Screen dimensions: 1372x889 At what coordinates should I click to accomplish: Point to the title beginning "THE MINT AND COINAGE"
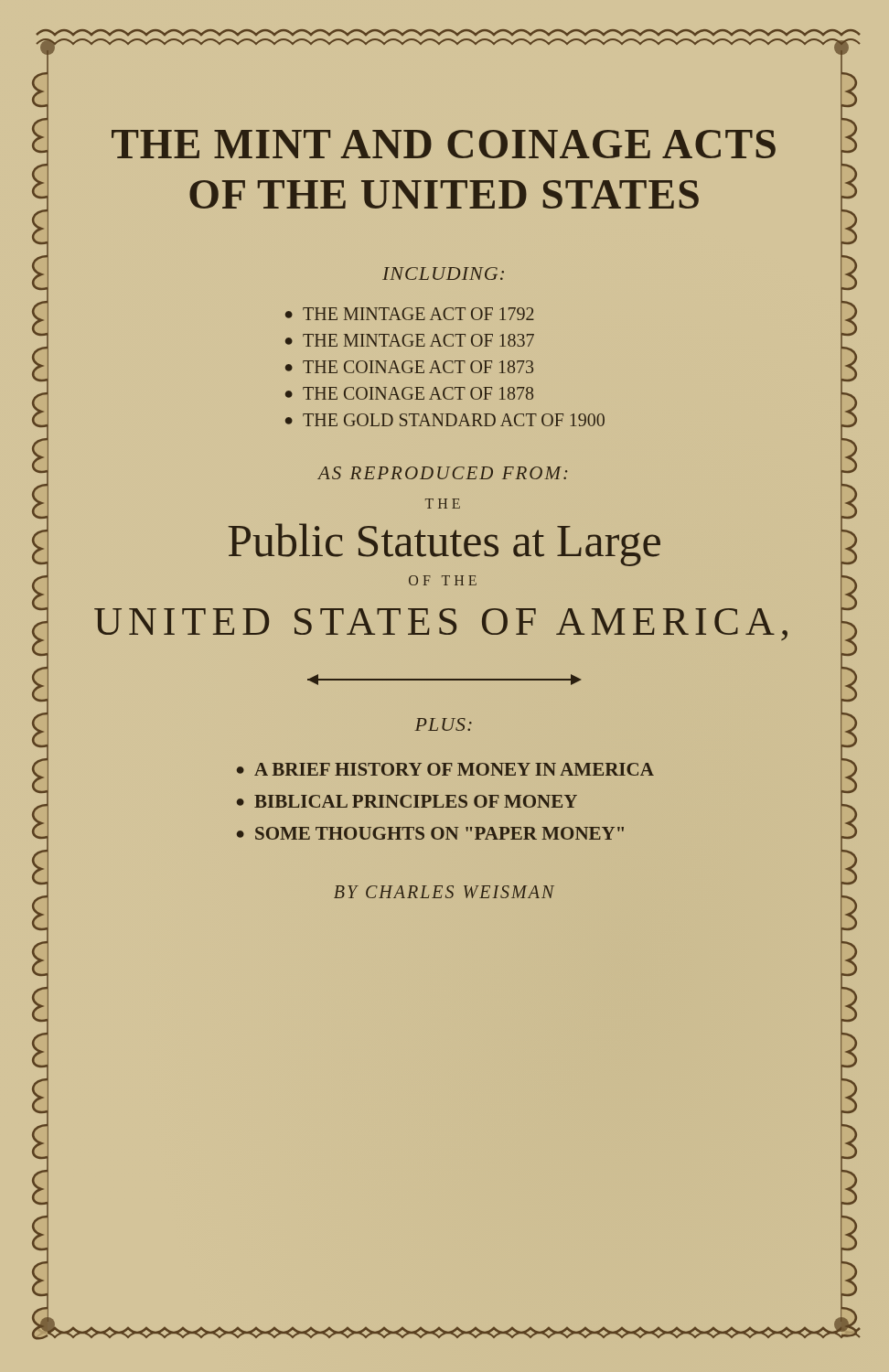coord(444,169)
